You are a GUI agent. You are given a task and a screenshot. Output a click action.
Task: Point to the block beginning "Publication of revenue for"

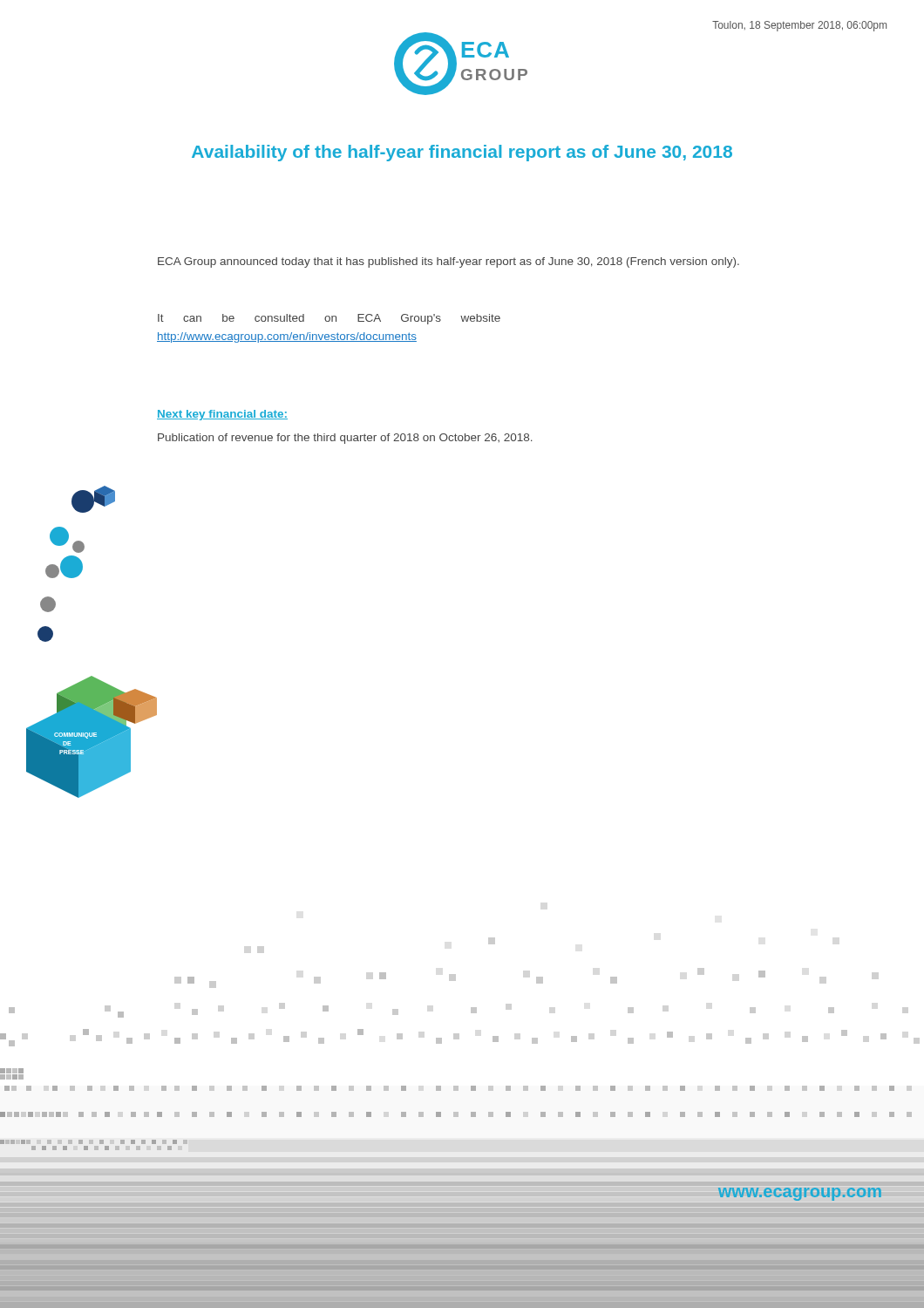pos(345,437)
